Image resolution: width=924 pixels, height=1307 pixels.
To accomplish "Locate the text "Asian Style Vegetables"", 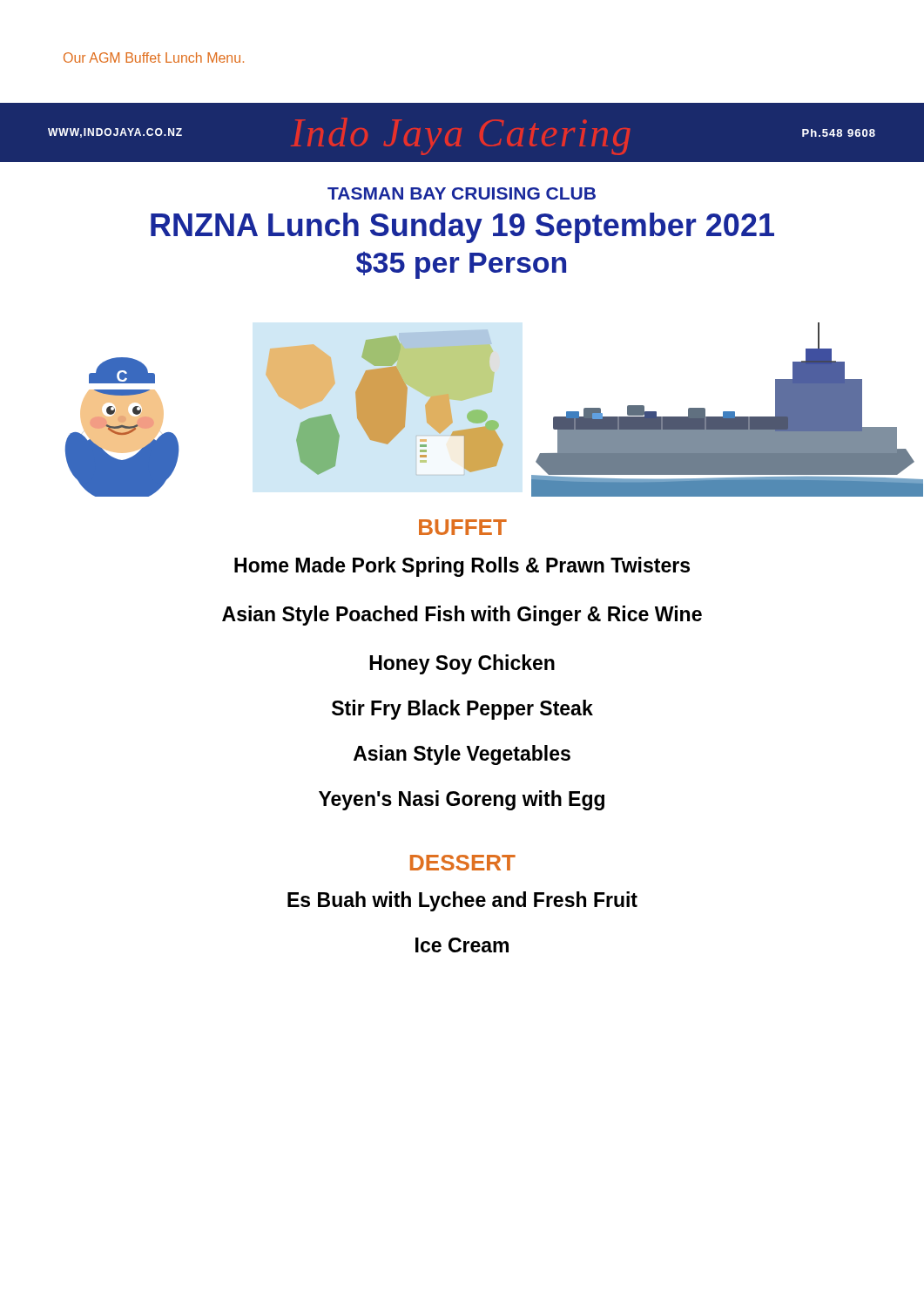I will coord(462,754).
